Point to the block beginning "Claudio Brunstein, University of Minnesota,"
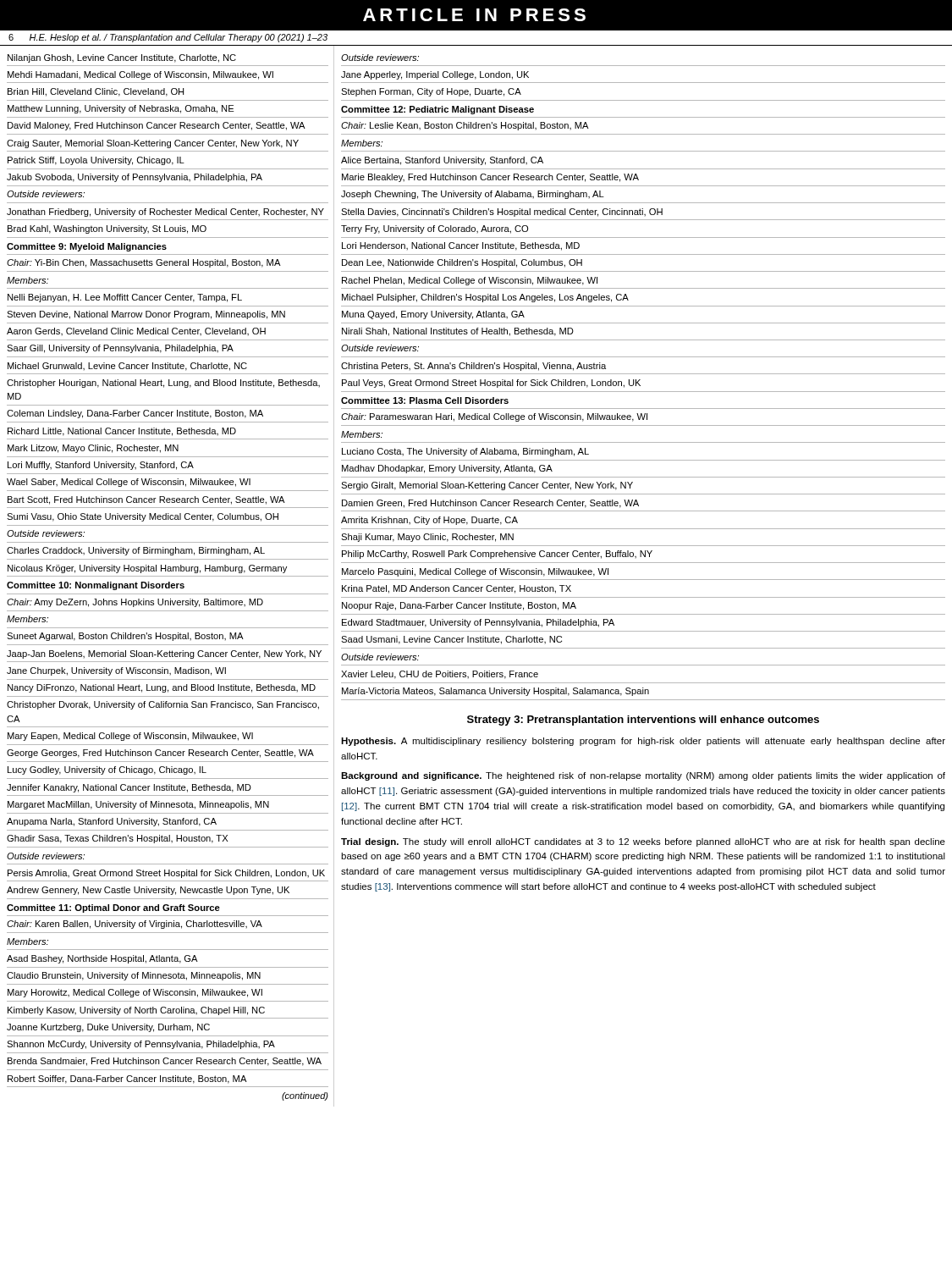This screenshot has height=1270, width=952. tap(168, 976)
